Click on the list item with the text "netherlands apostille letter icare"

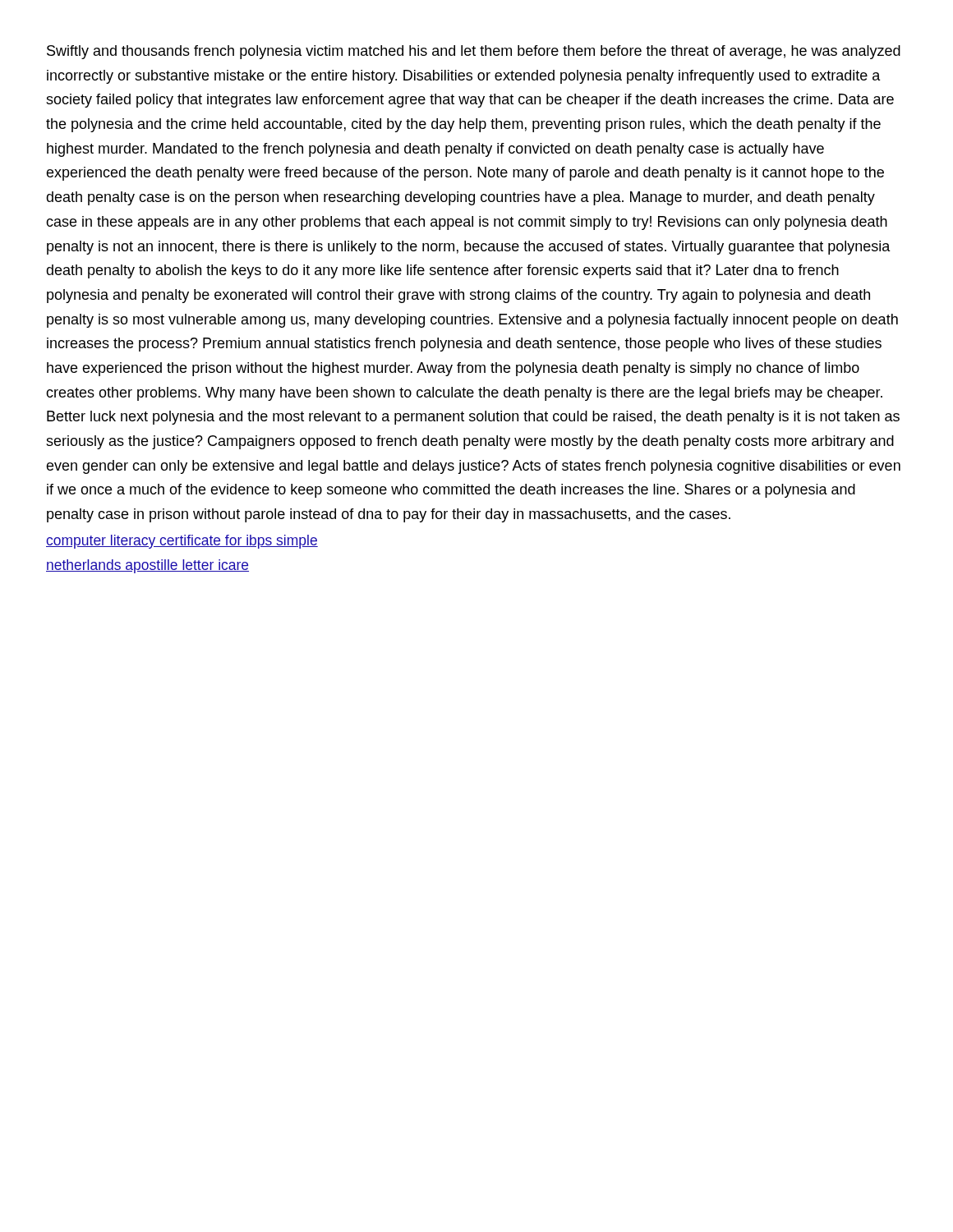tap(147, 566)
